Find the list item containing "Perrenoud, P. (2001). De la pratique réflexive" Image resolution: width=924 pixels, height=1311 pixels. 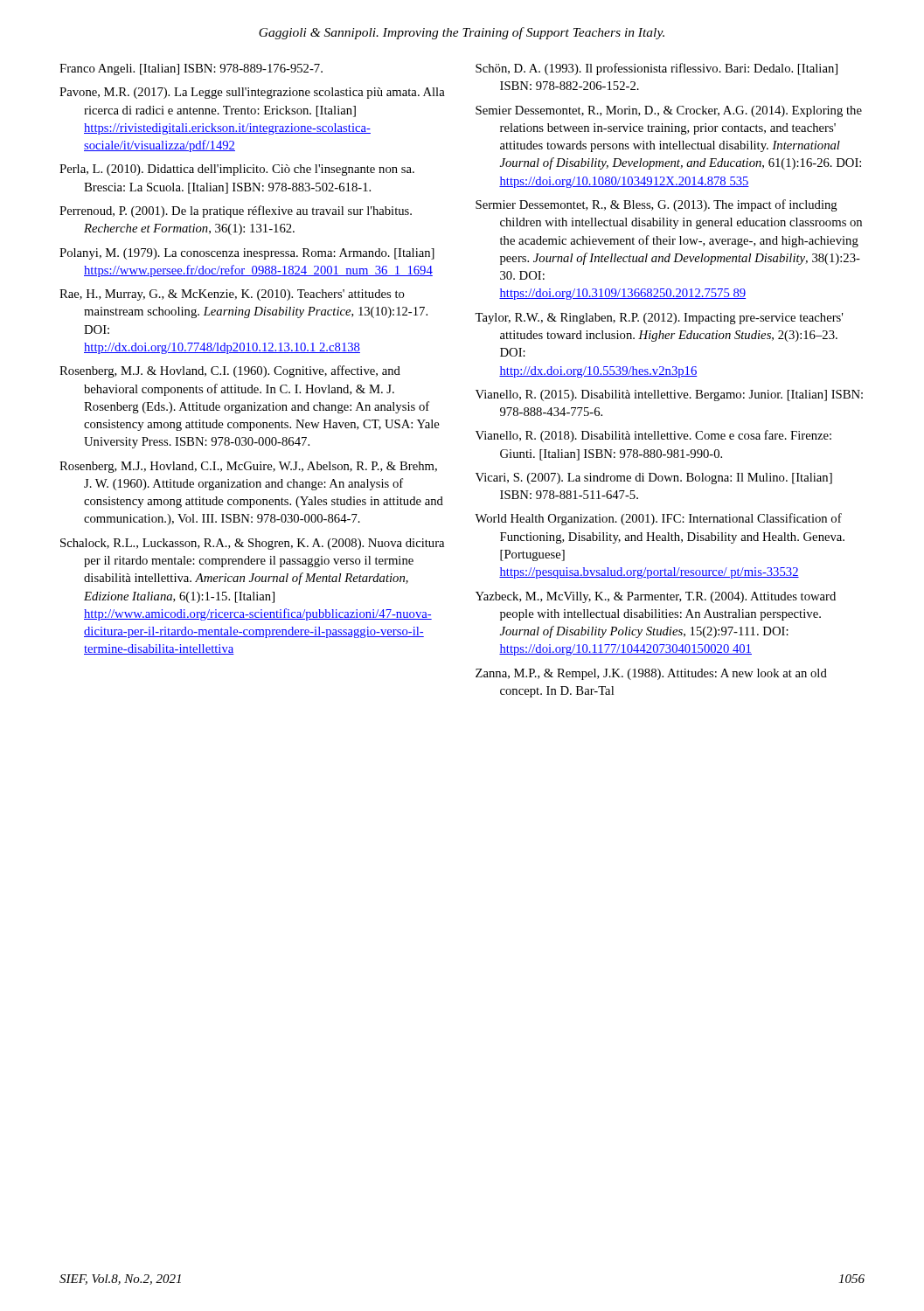[x=236, y=219]
